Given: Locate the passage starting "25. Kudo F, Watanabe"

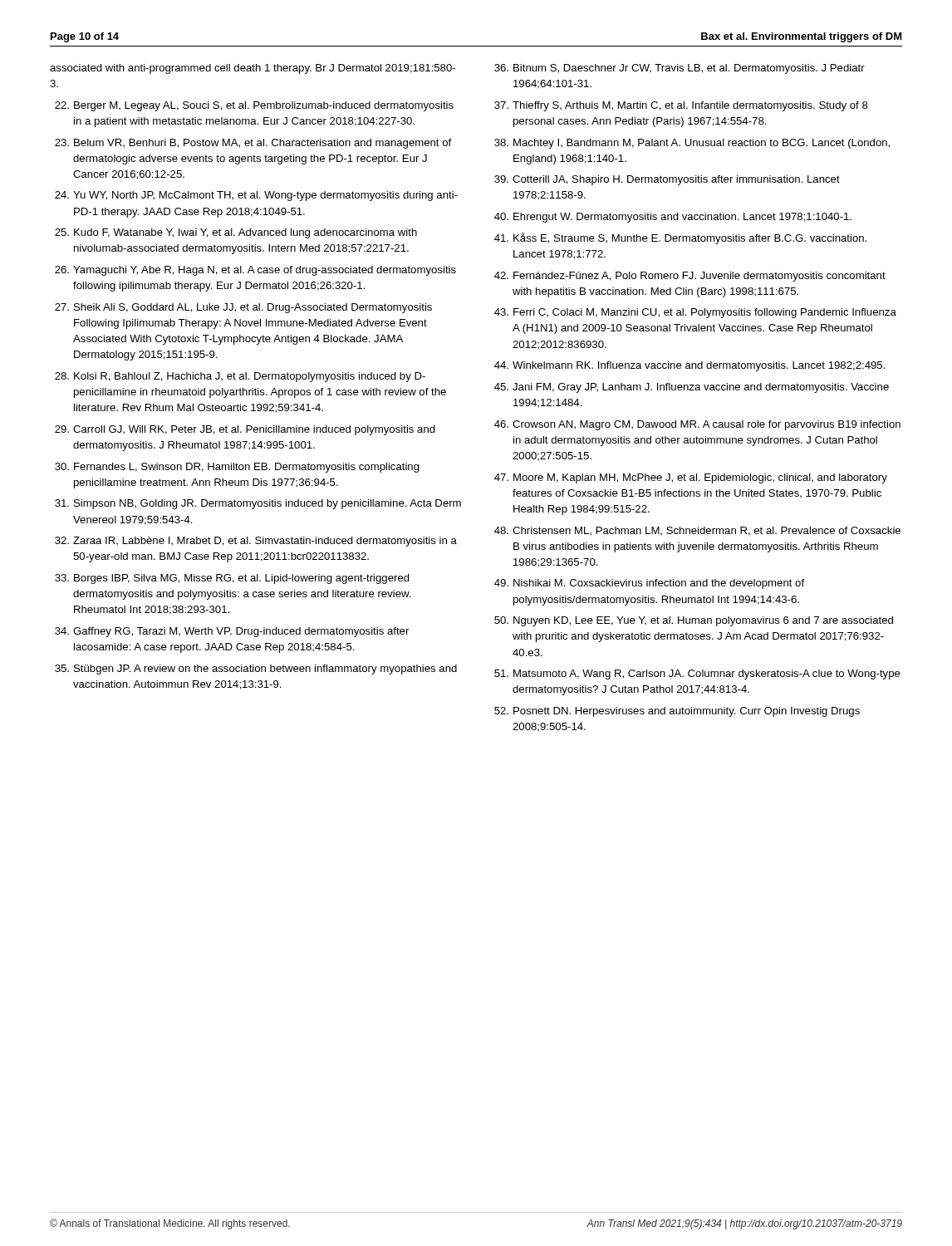Looking at the screenshot, I should point(256,240).
